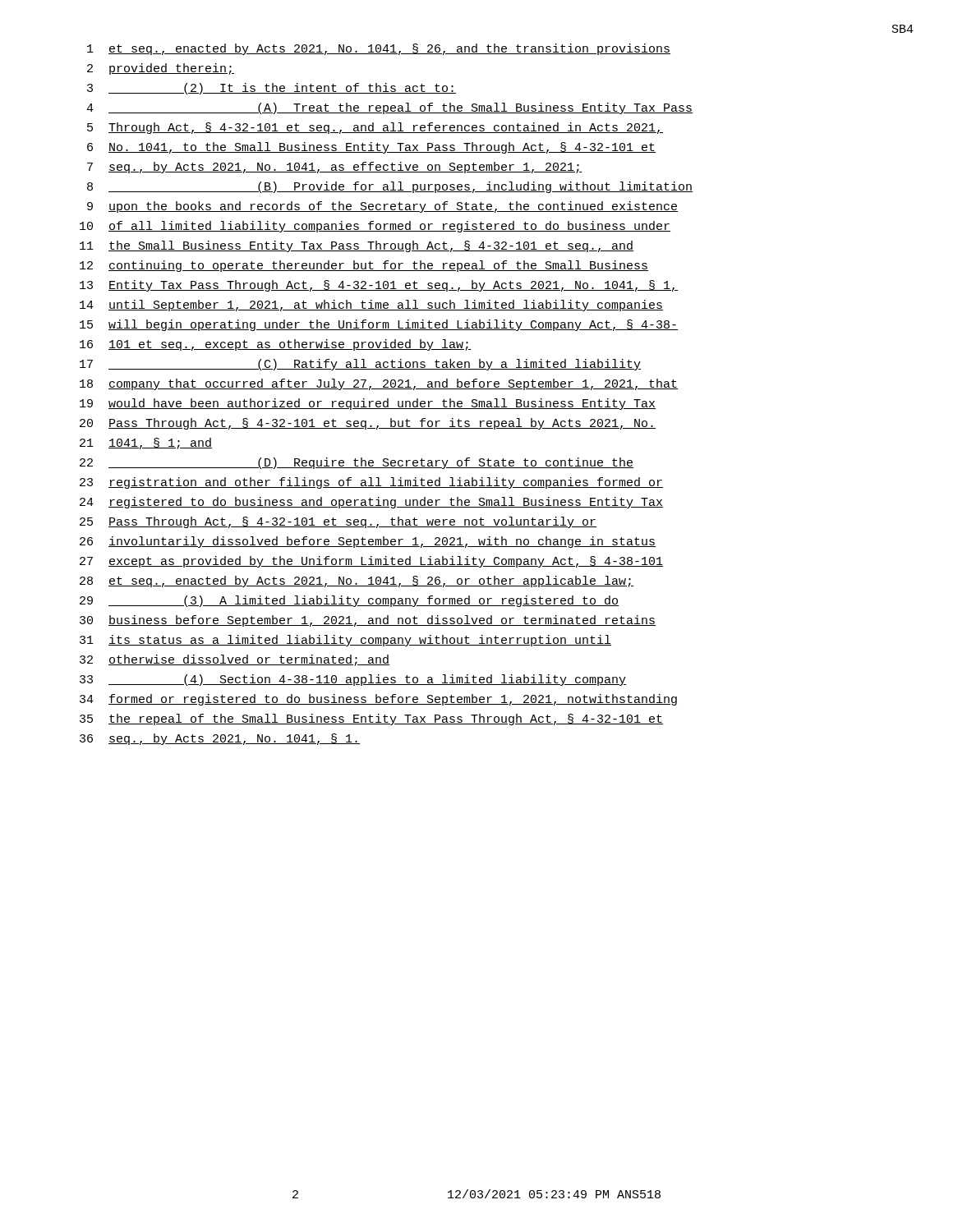Locate the passage starting "6 No. 1041,"

[476, 148]
